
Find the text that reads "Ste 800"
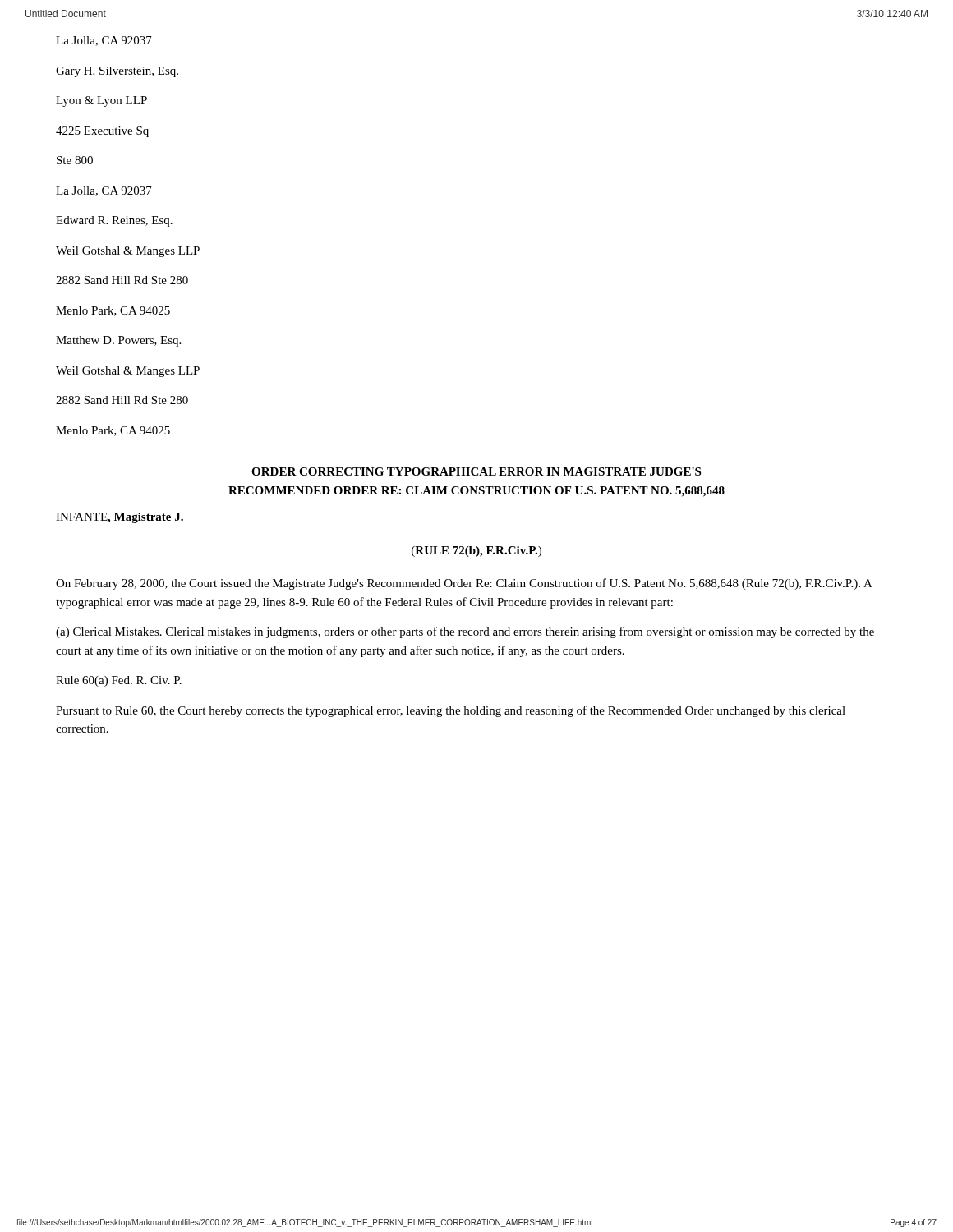pyautogui.click(x=75, y=160)
